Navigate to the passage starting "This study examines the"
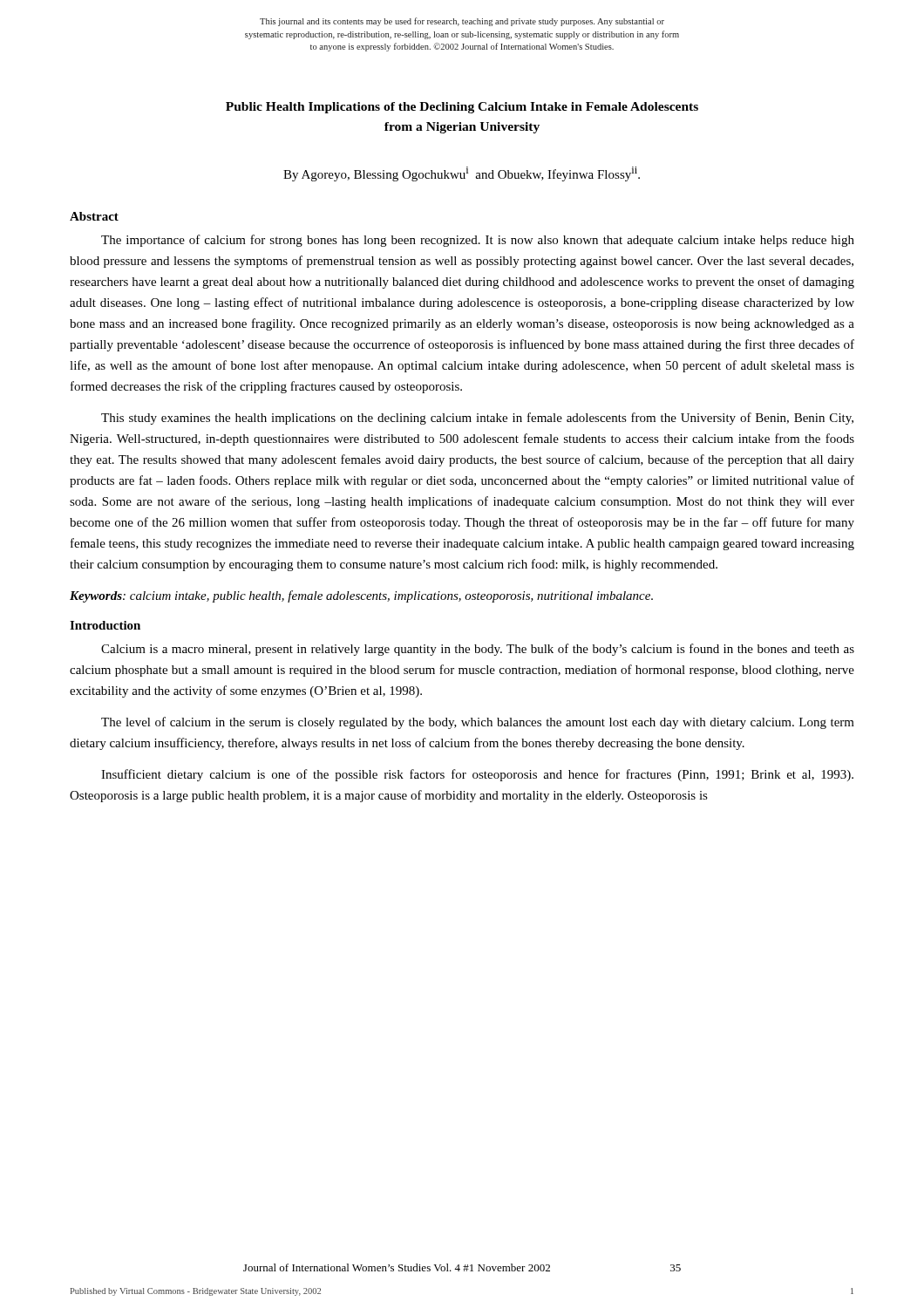 462,491
